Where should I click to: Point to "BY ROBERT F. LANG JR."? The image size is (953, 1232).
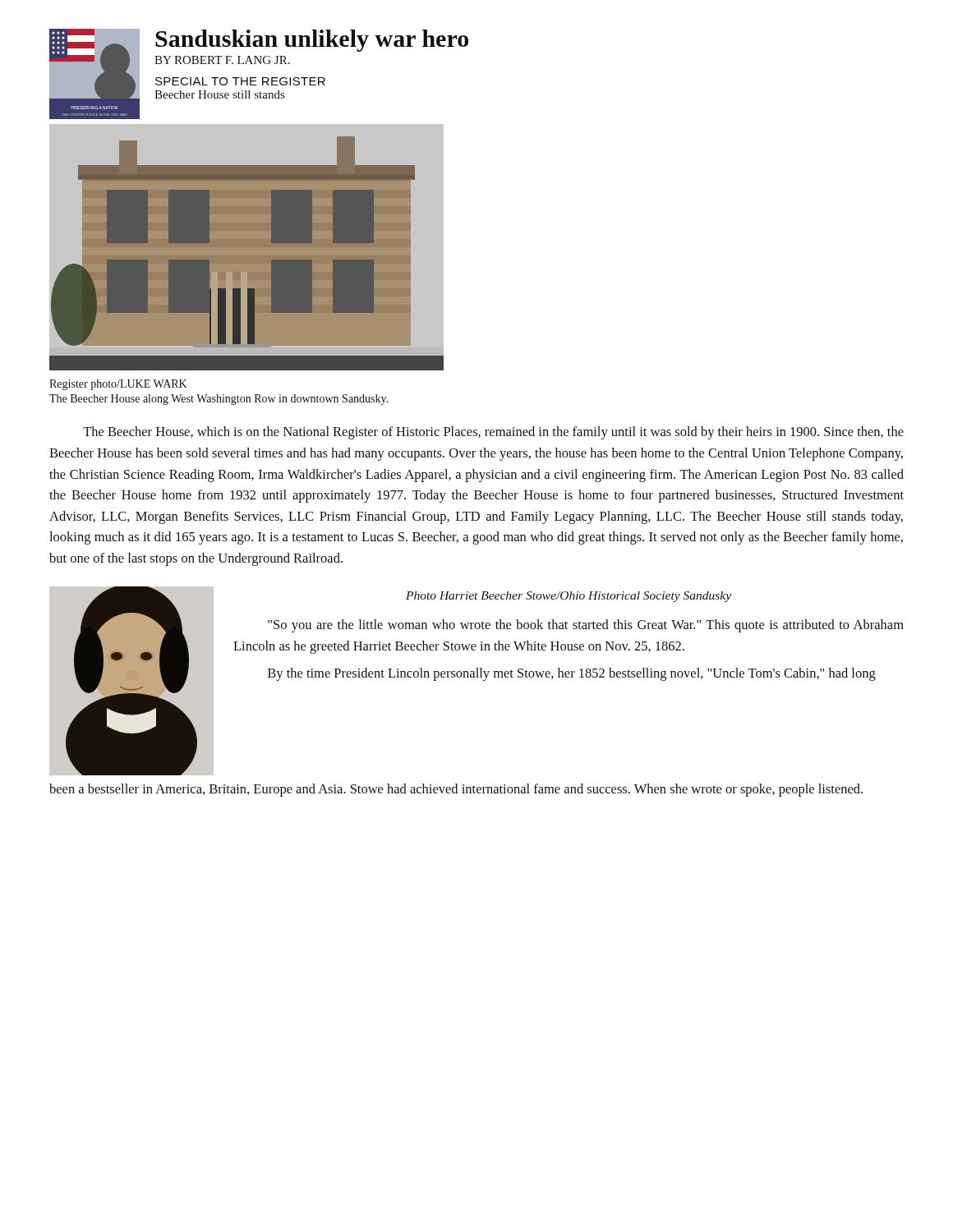pyautogui.click(x=222, y=60)
